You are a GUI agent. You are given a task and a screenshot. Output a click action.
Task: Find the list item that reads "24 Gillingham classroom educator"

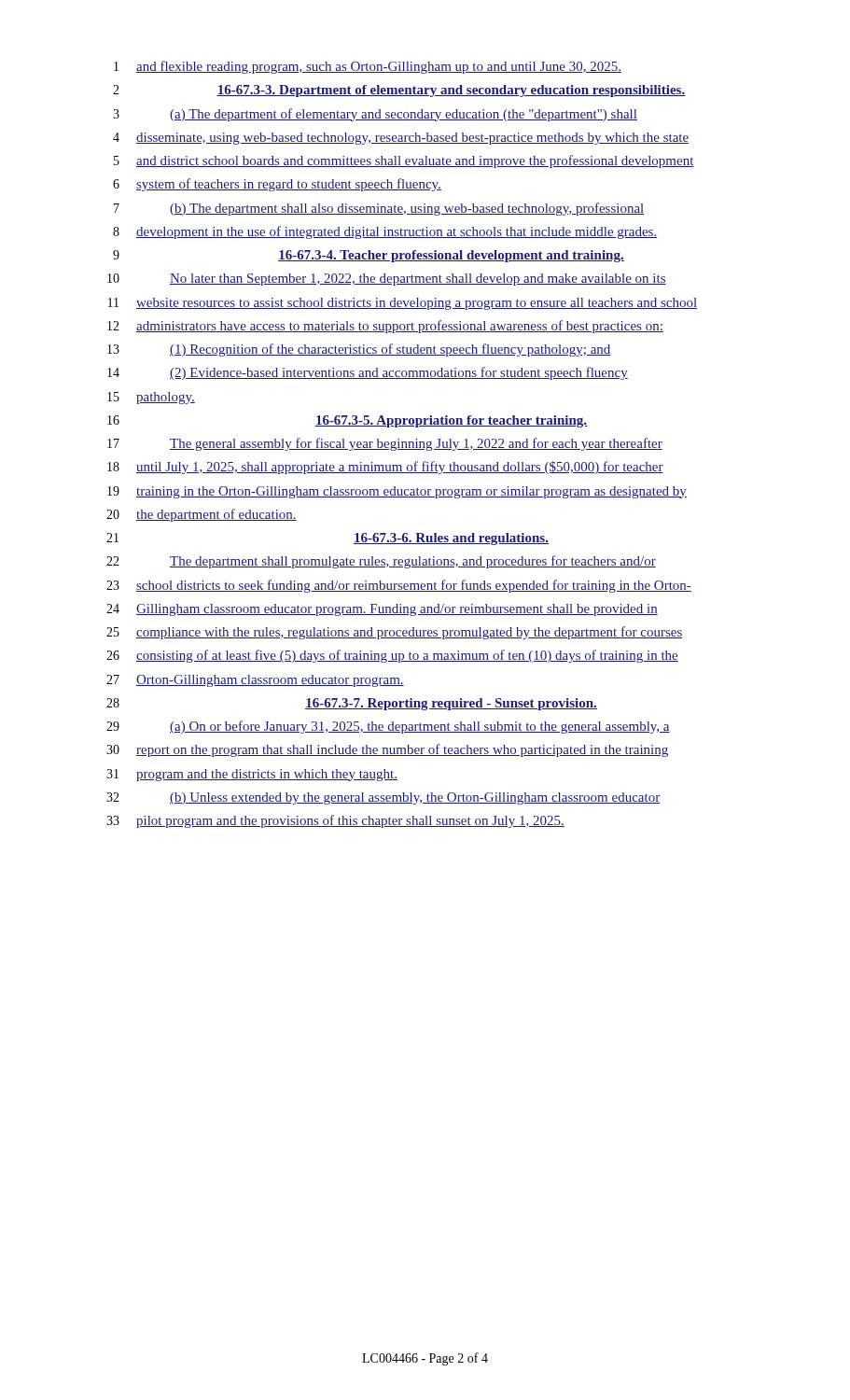pos(425,609)
